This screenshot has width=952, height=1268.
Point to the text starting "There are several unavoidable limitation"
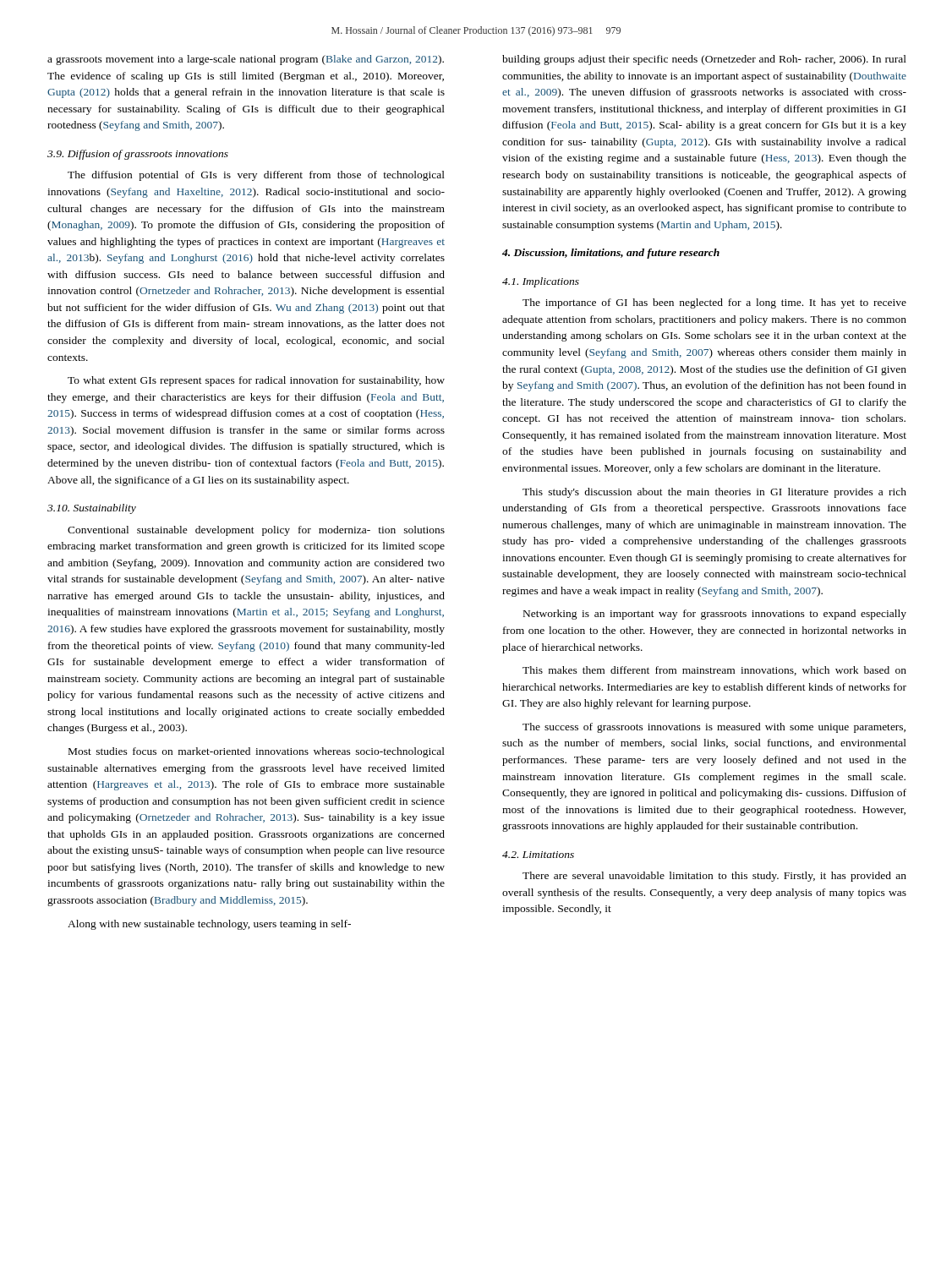(704, 892)
